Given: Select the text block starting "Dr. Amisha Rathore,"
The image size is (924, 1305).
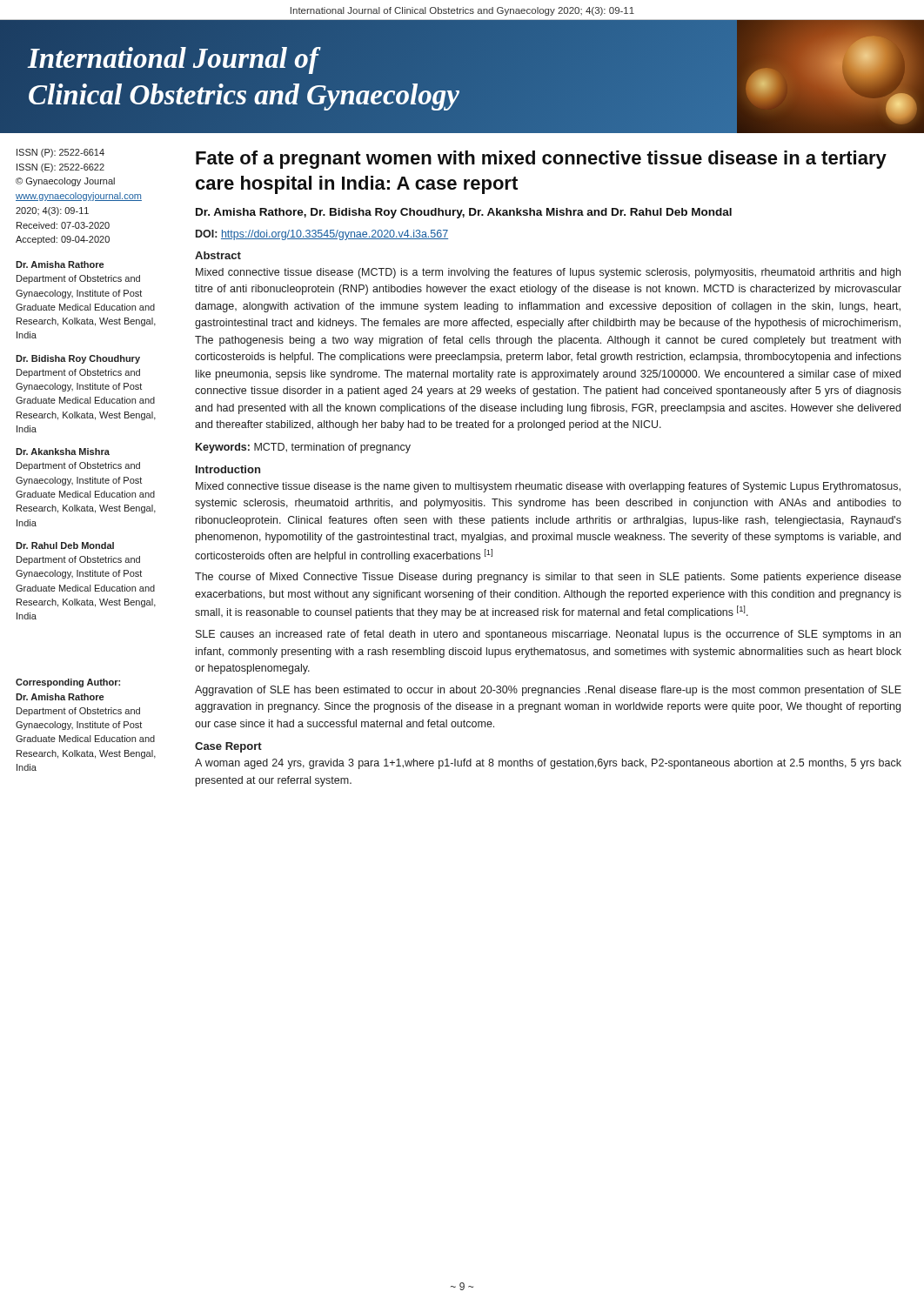Looking at the screenshot, I should [464, 212].
